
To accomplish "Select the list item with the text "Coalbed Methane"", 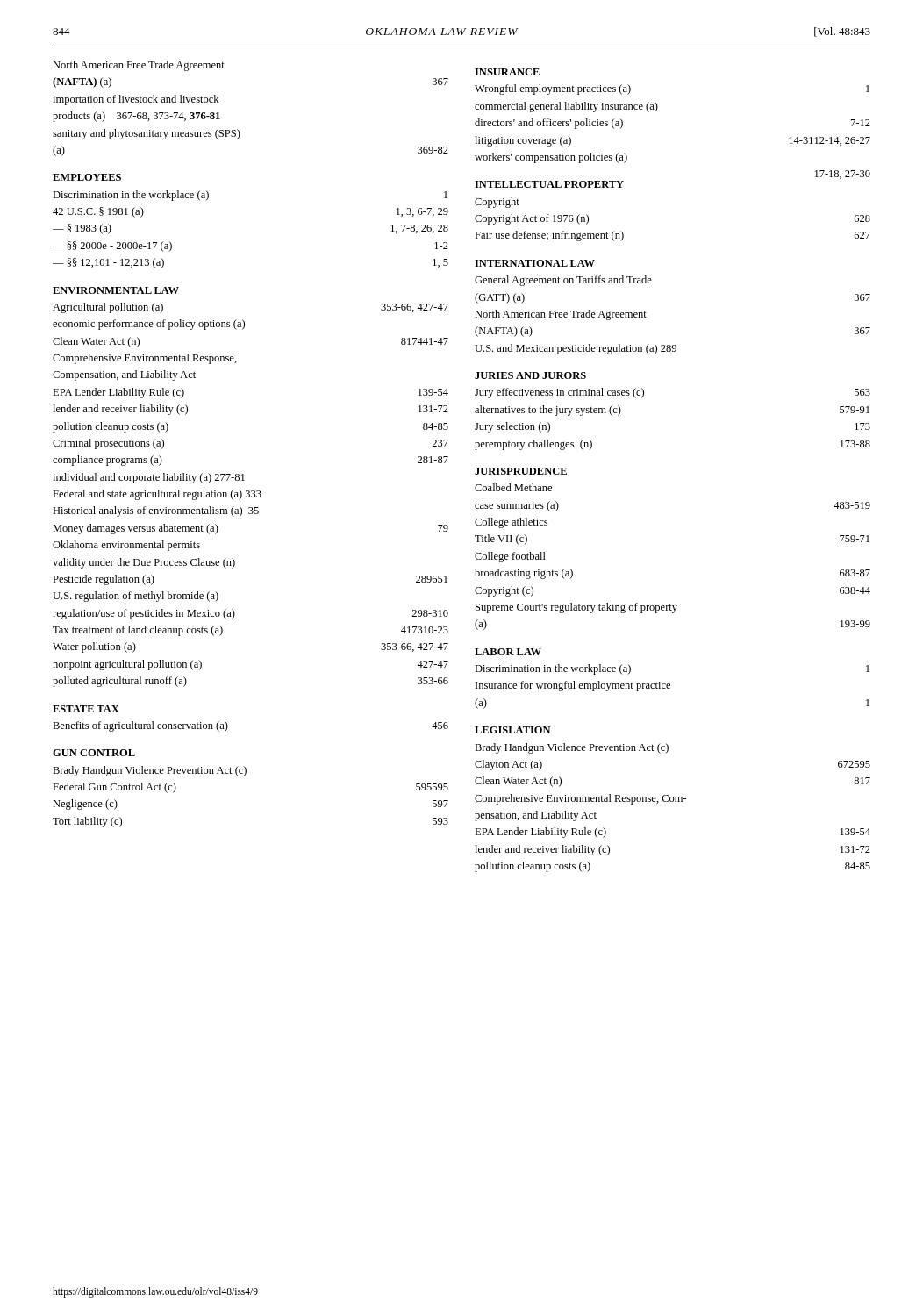I will pos(514,488).
